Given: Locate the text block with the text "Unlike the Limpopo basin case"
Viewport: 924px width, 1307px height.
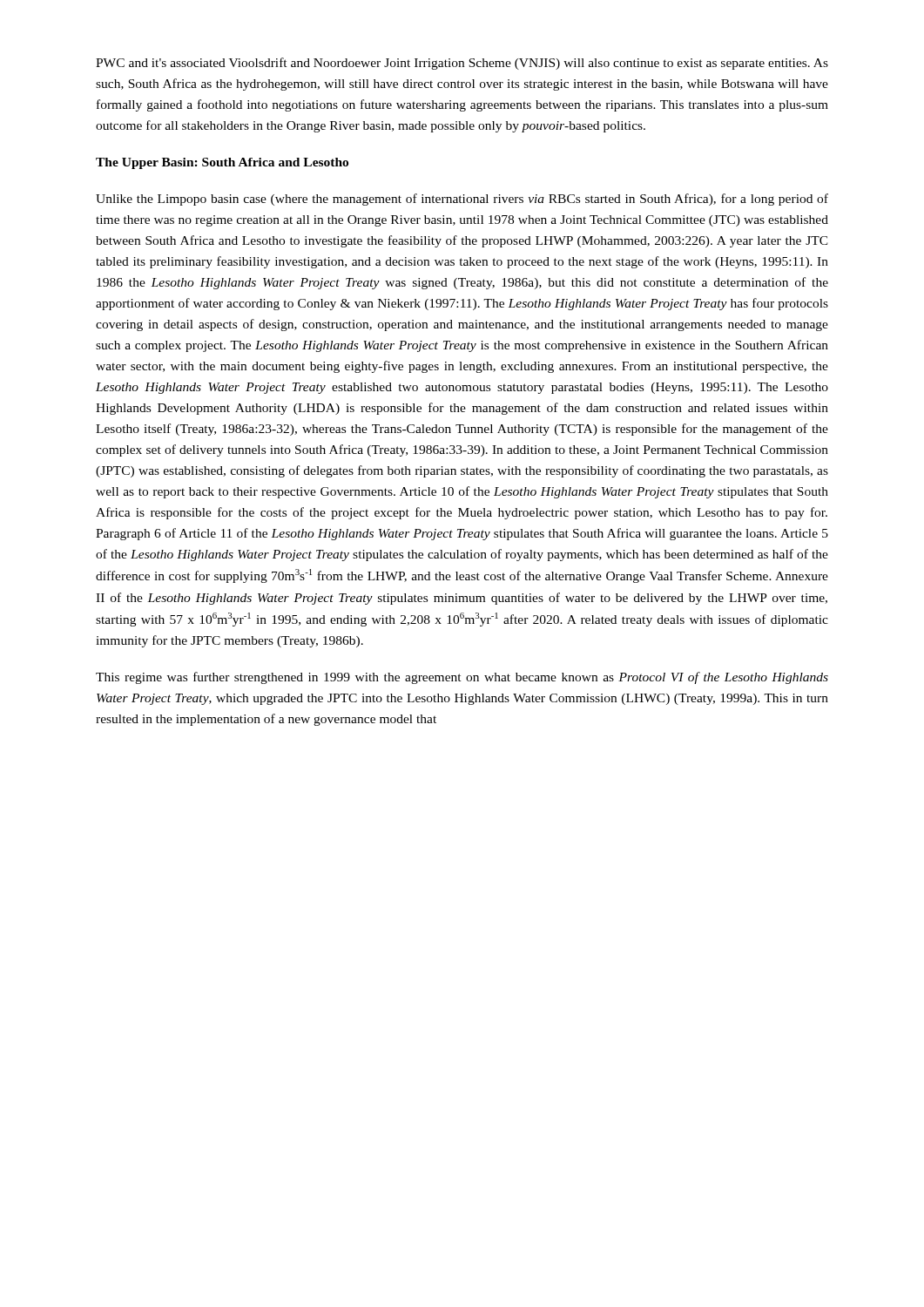Looking at the screenshot, I should [x=462, y=419].
